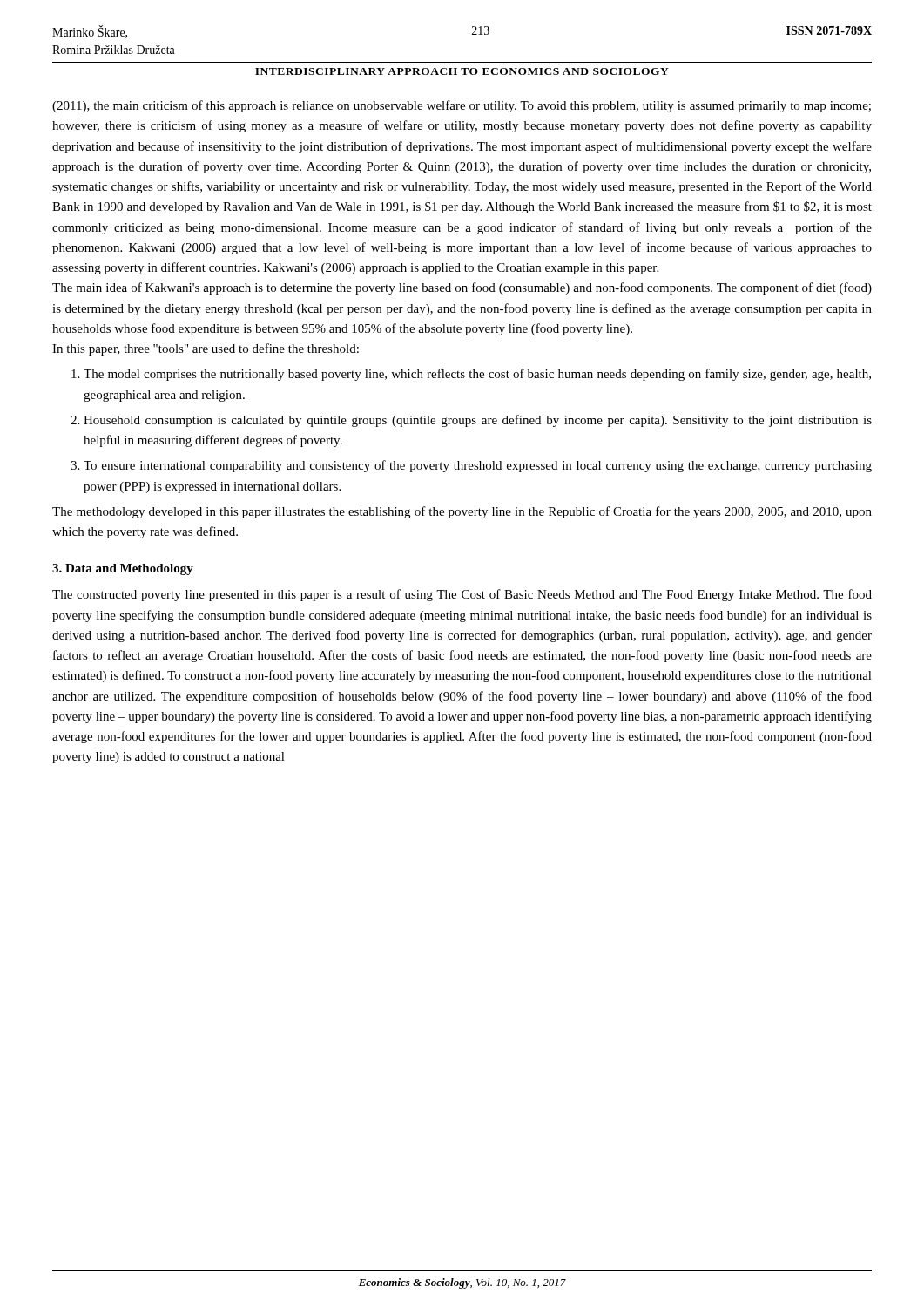Click on the passage starting "The constructed poverty line presented in"
The width and height of the screenshot is (924, 1307).
[x=462, y=676]
